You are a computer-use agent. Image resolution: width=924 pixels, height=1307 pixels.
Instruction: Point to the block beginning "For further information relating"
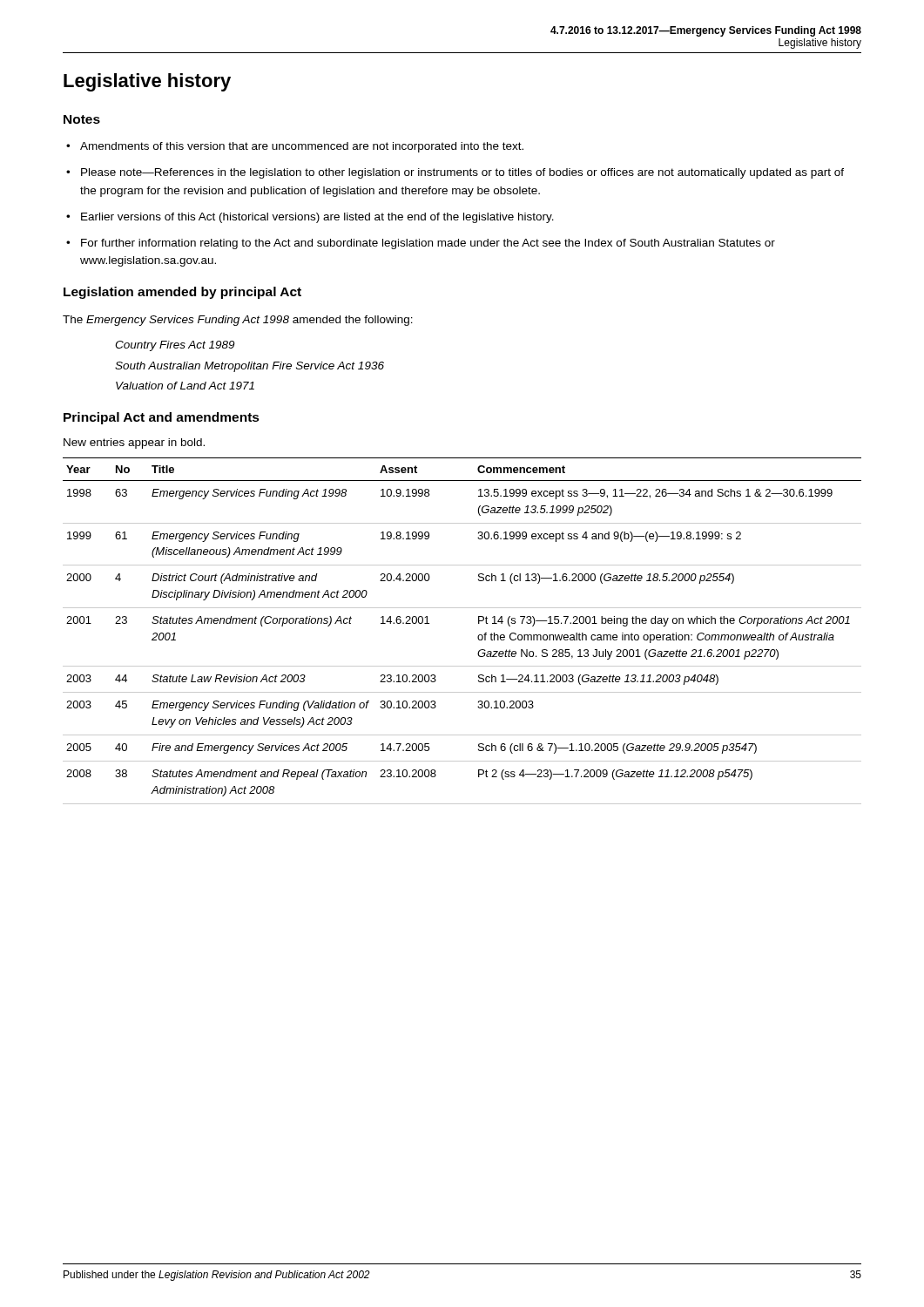tap(462, 252)
